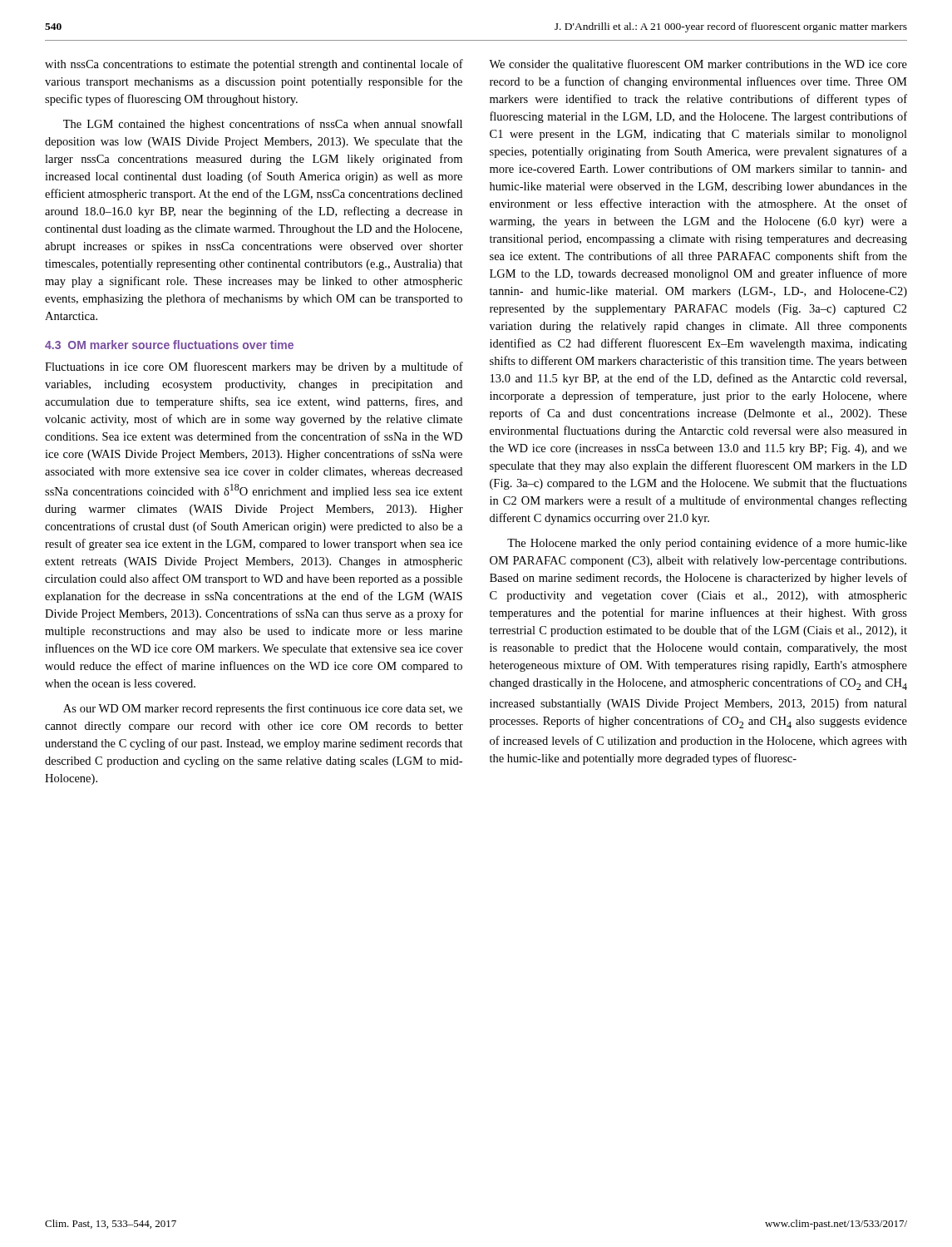Locate the text block starting "We consider the qualitative"
This screenshot has width=952, height=1247.
coord(698,411)
